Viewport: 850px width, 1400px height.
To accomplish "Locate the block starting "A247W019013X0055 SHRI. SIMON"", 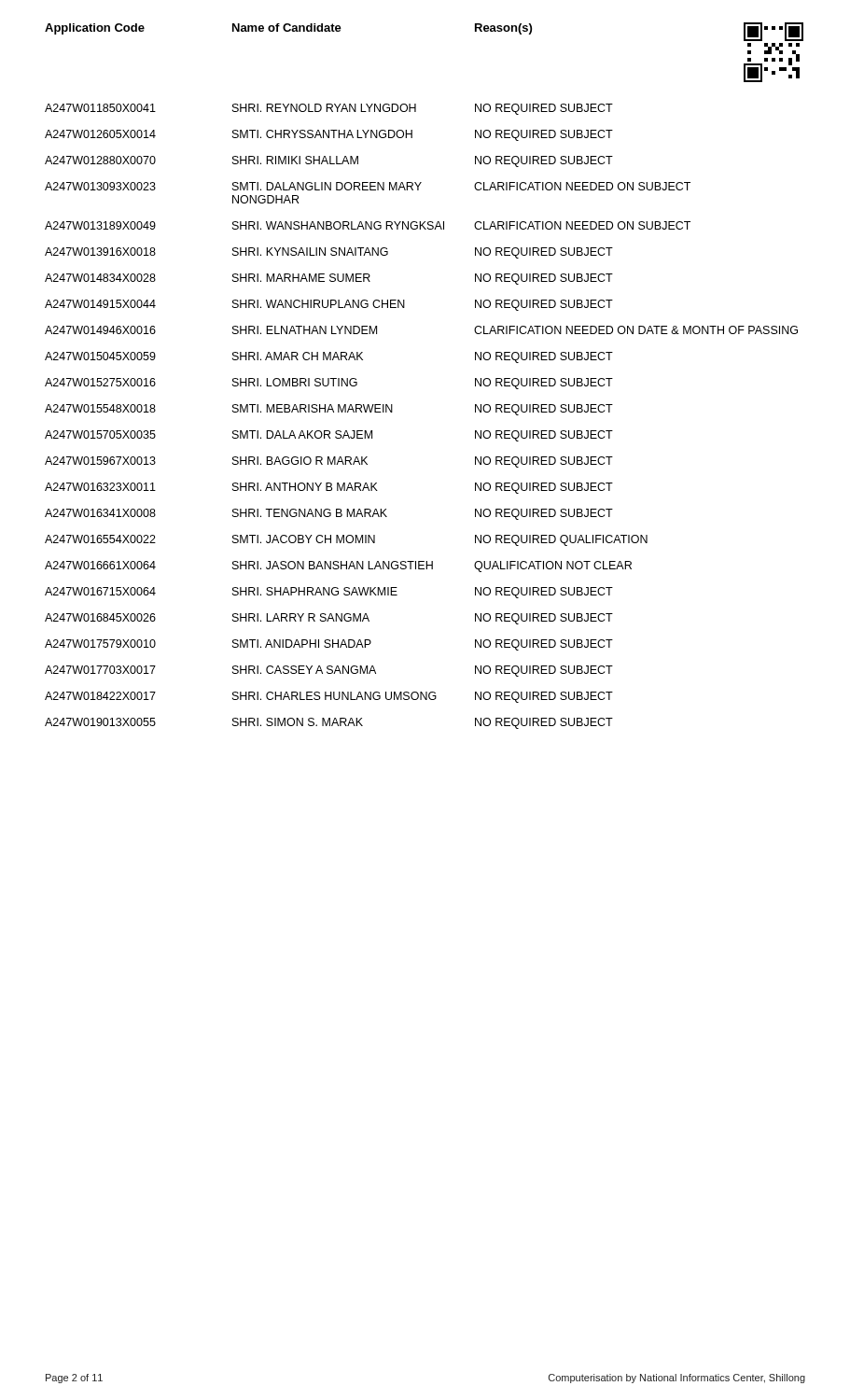I will pos(329,723).
